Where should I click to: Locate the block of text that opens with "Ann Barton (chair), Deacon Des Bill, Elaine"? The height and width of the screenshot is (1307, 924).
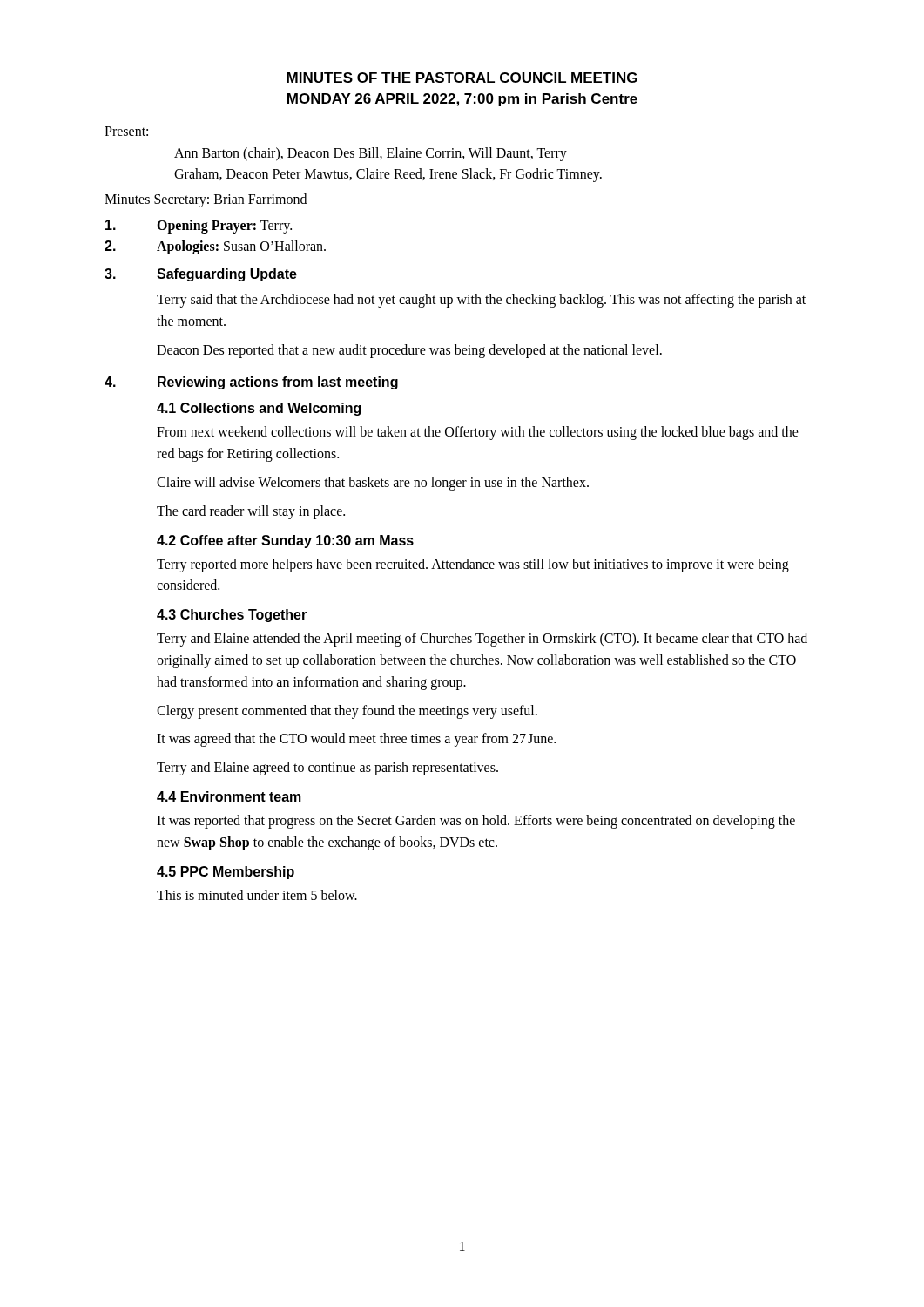pyautogui.click(x=388, y=163)
